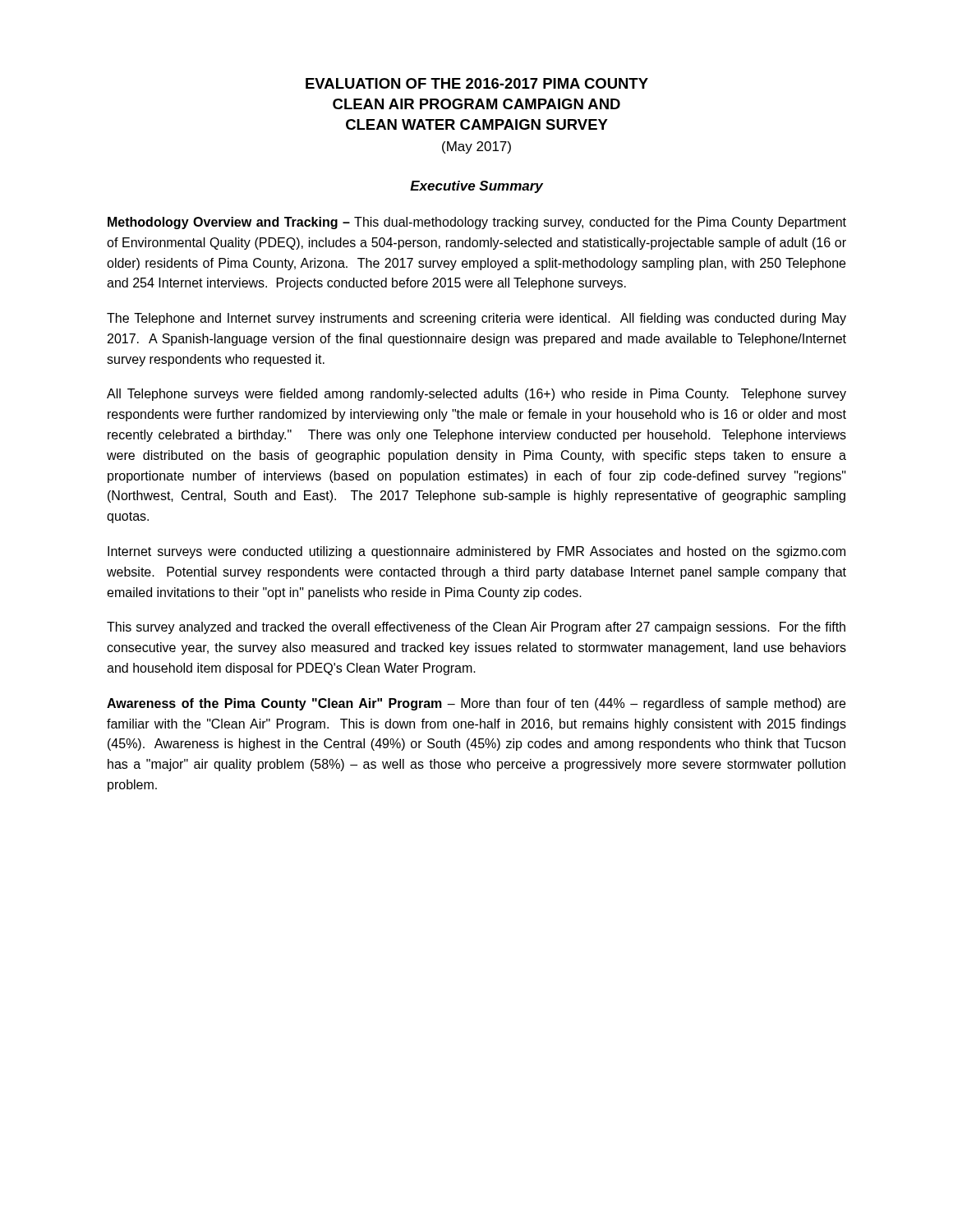Select the text starting "Internet surveys were conducted utilizing"

click(x=476, y=573)
